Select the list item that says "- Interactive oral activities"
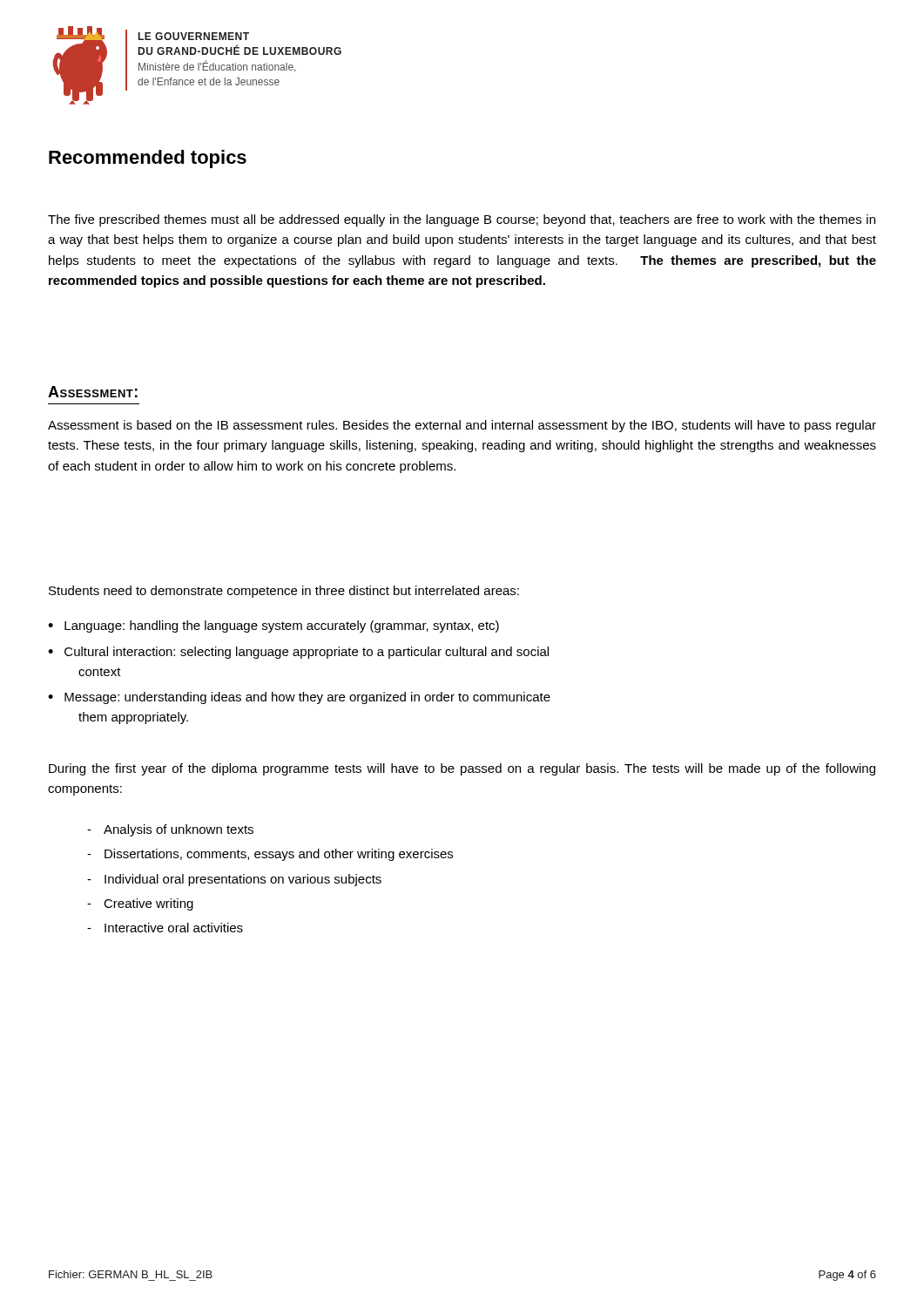This screenshot has width=924, height=1307. [165, 928]
